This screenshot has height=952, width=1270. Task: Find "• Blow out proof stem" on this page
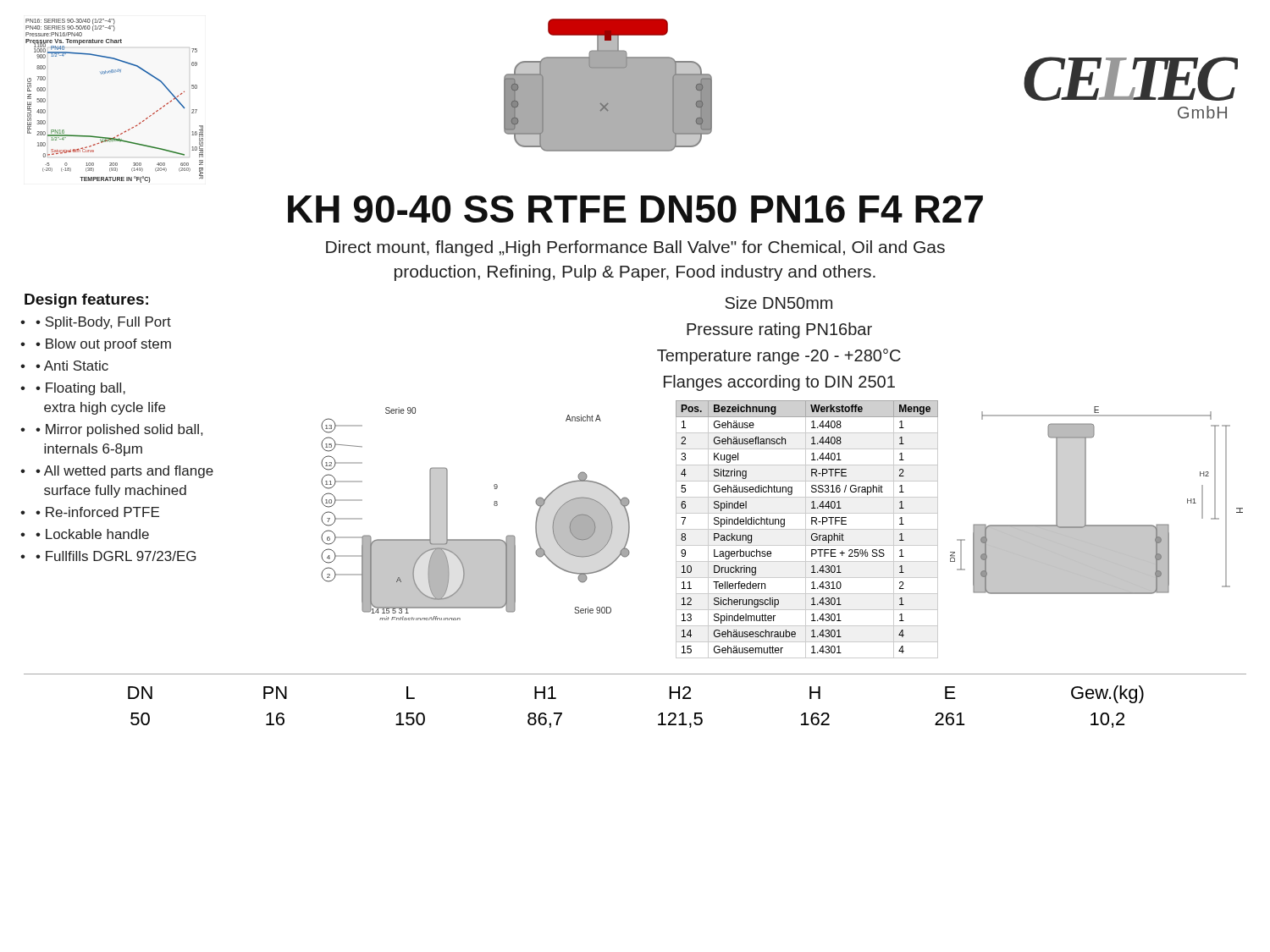coord(104,344)
